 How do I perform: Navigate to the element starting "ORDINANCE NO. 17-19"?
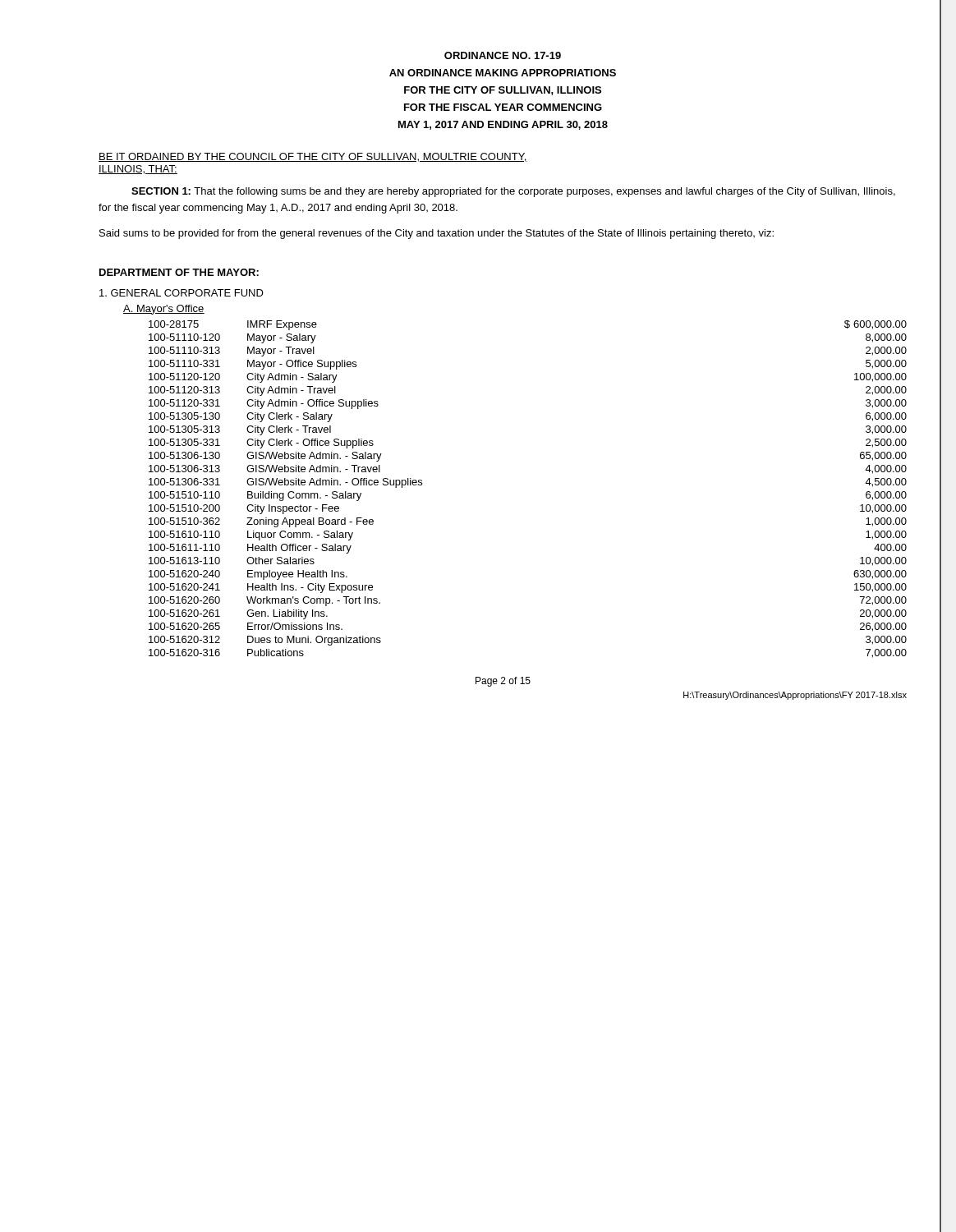(x=503, y=90)
